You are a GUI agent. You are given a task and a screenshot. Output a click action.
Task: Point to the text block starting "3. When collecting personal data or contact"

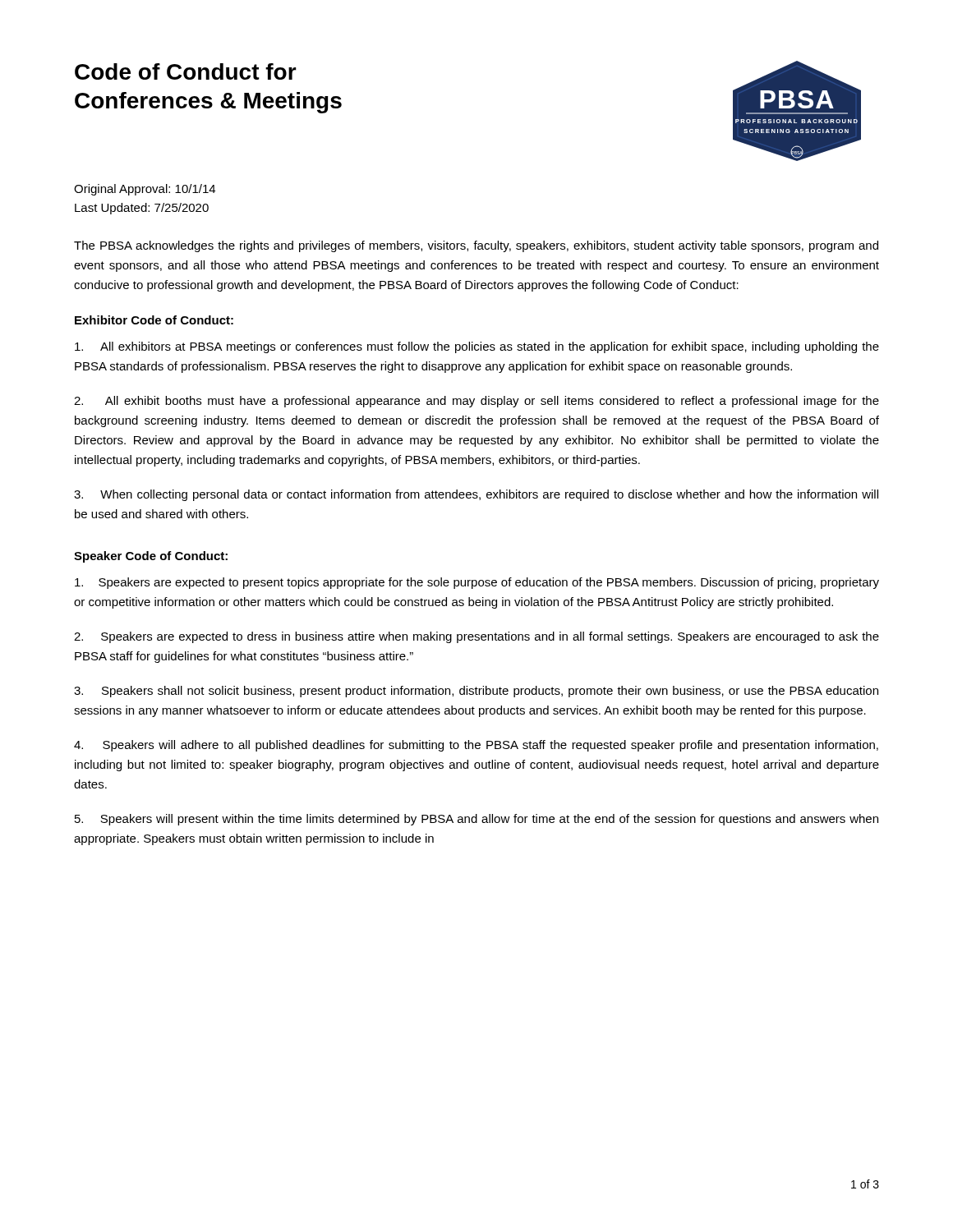click(476, 503)
